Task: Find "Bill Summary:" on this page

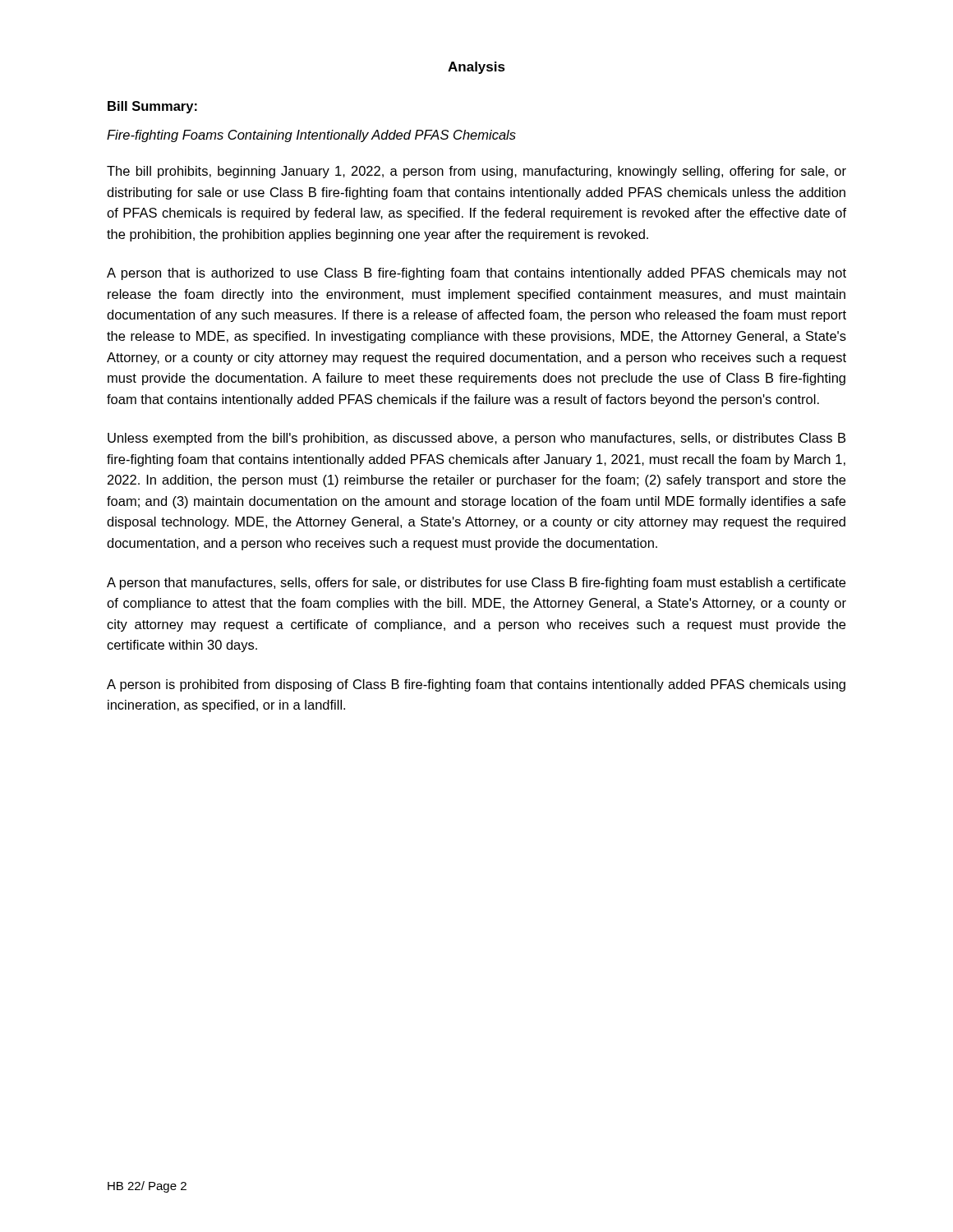Action: tap(152, 106)
